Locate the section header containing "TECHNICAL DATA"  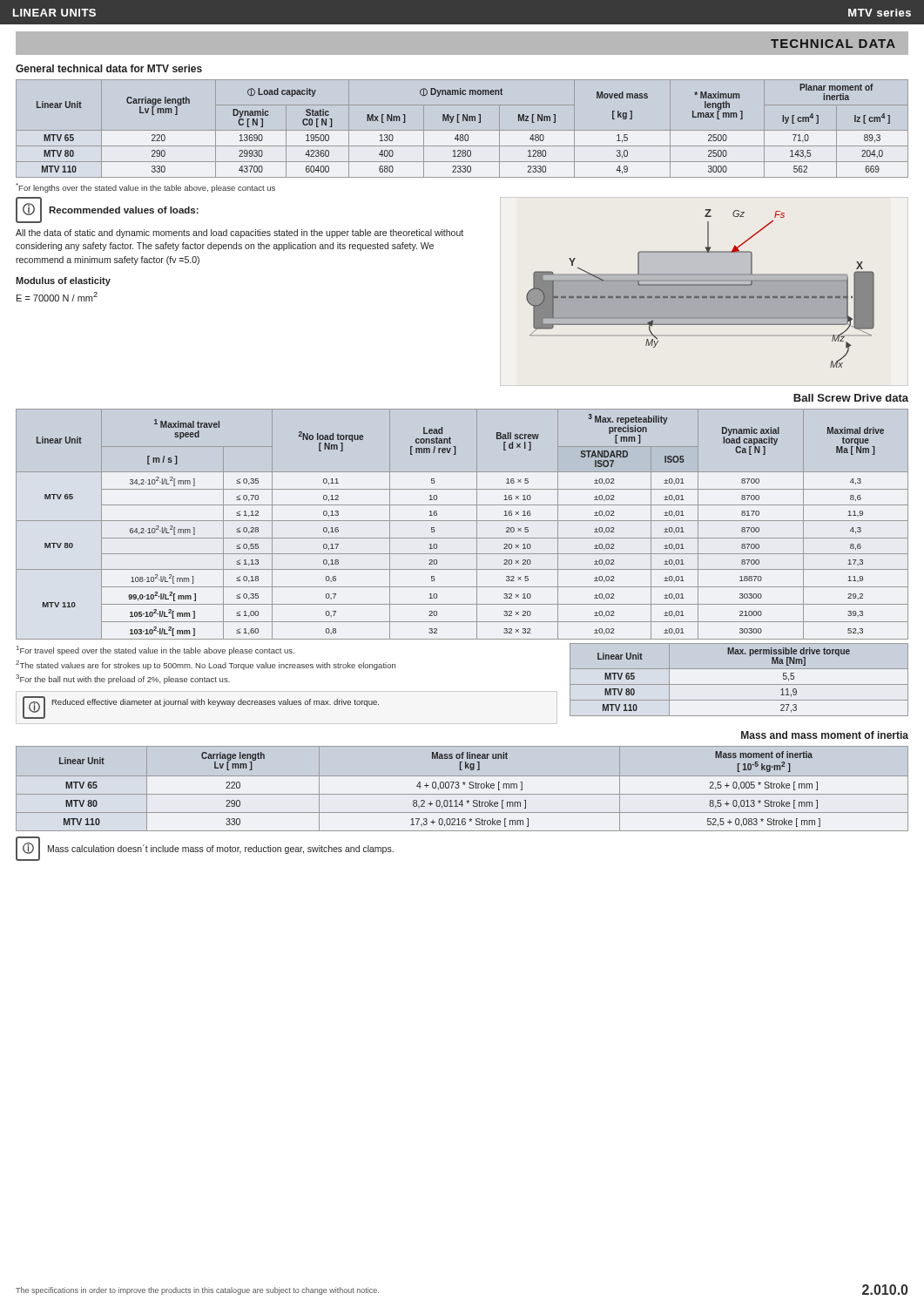pos(833,43)
